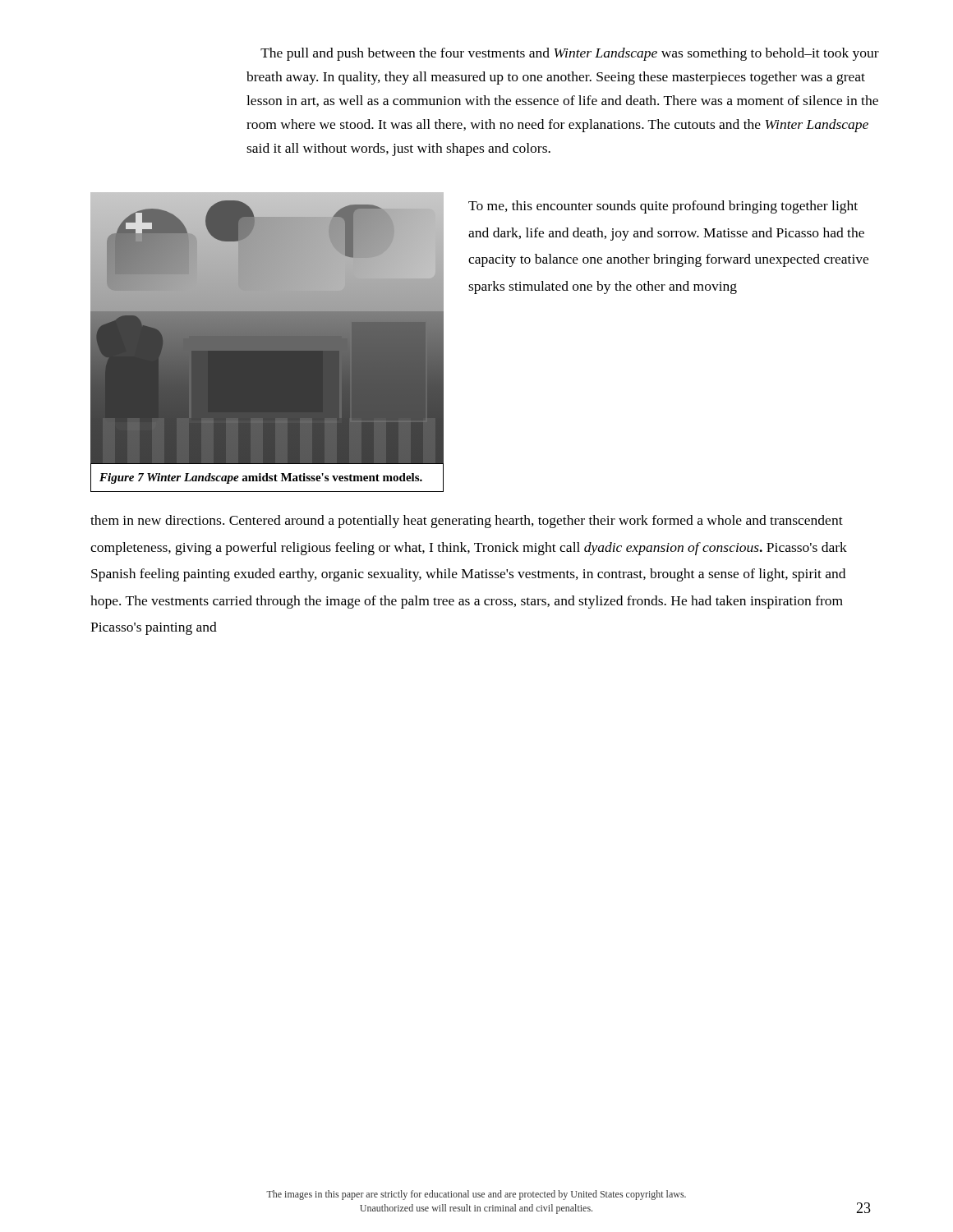Click on the photo
The image size is (953, 1232).
[267, 328]
